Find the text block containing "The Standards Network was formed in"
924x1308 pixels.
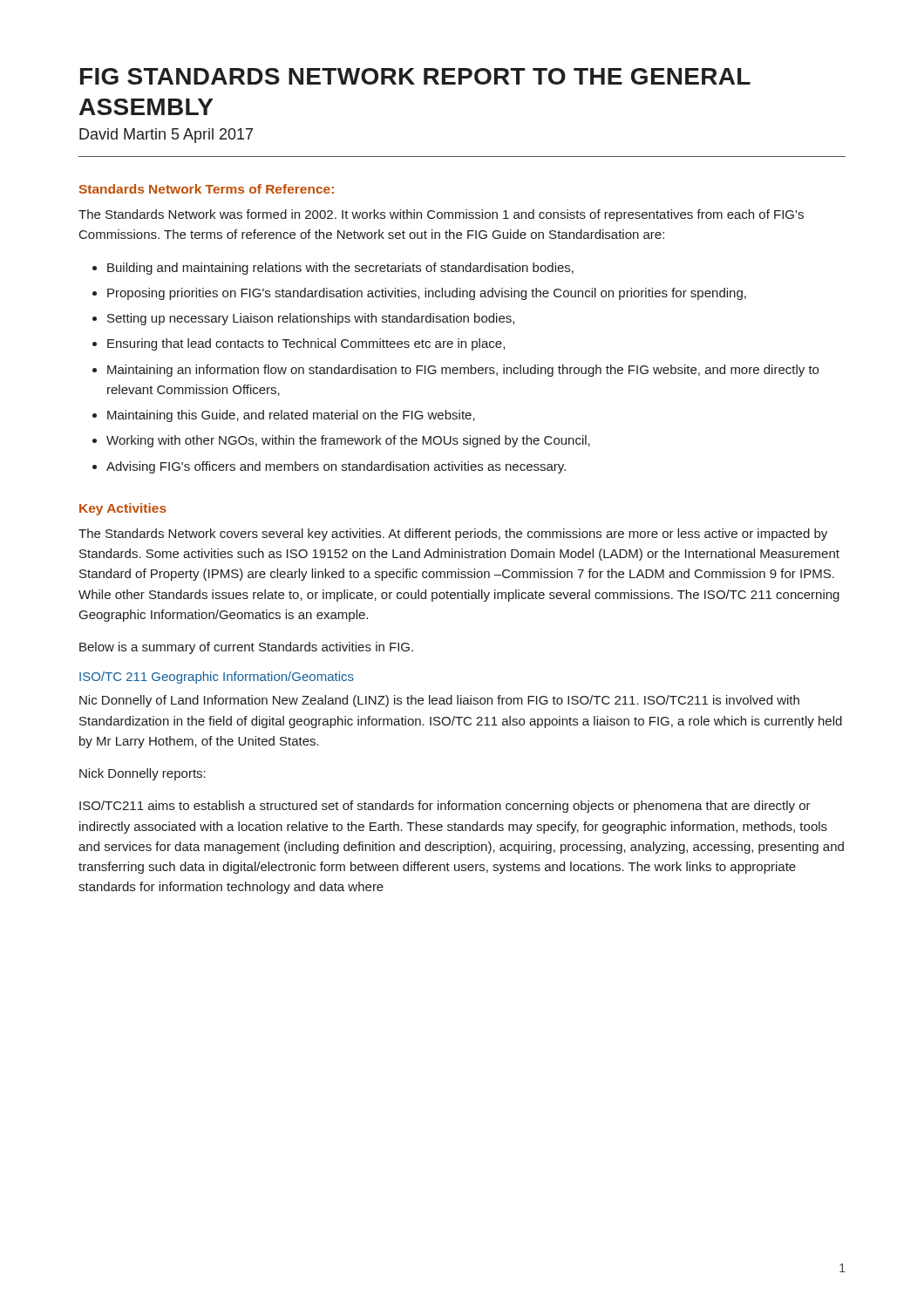[462, 224]
